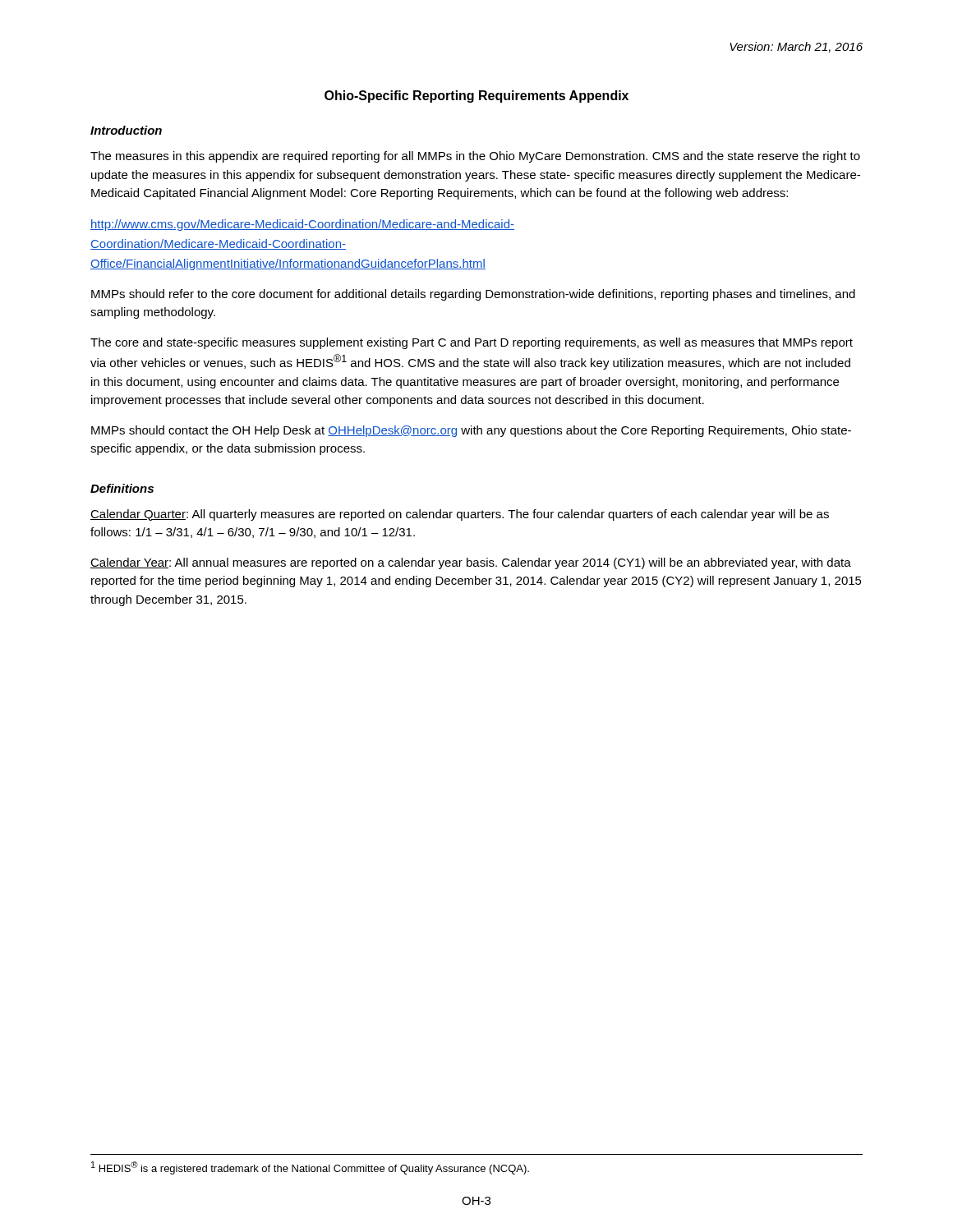Find the block starting "The core and state-specific"
The image size is (953, 1232).
pyautogui.click(x=471, y=371)
